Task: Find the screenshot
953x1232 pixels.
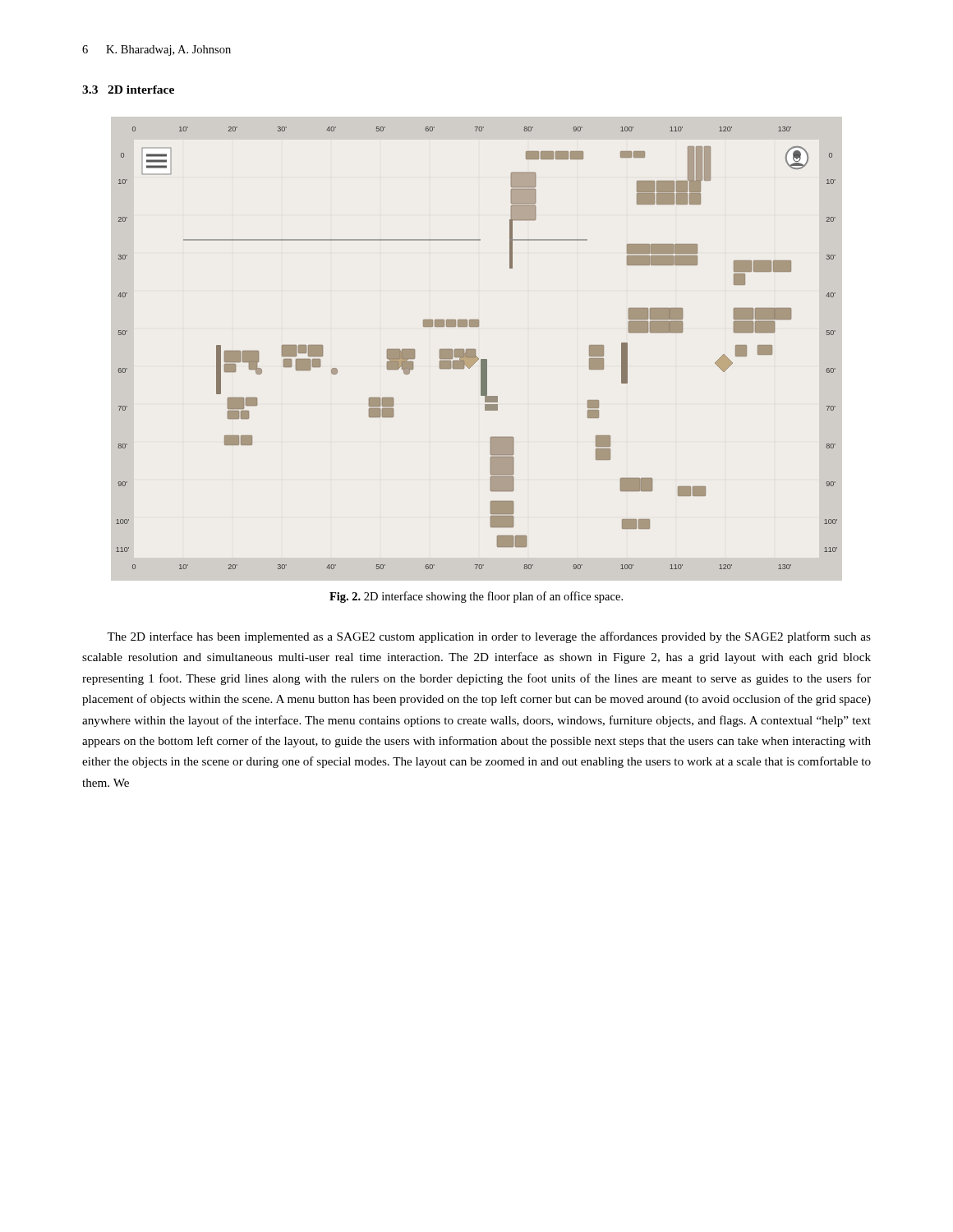Action: [476, 349]
